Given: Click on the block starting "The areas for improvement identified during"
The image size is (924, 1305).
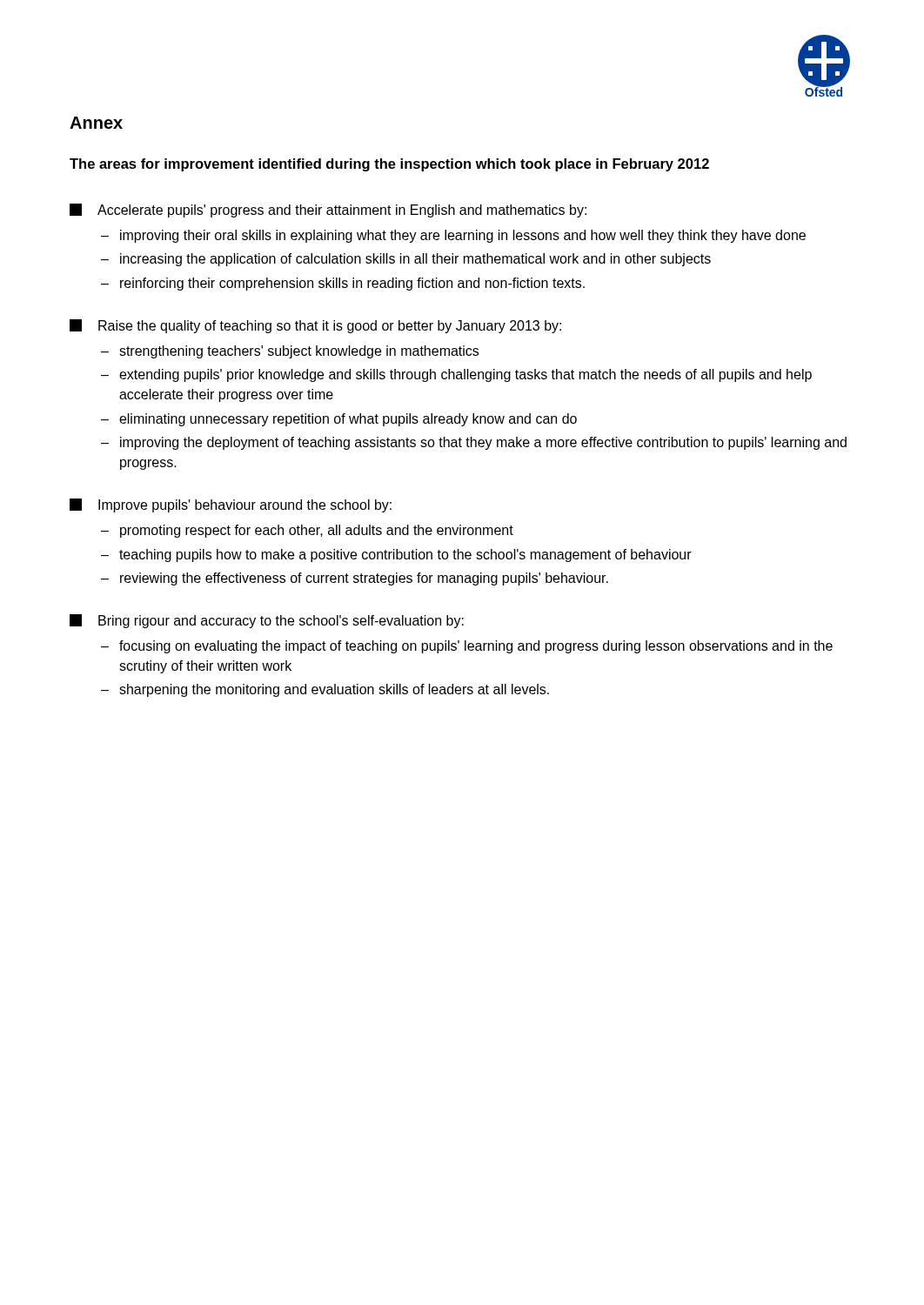Looking at the screenshot, I should coord(389,164).
